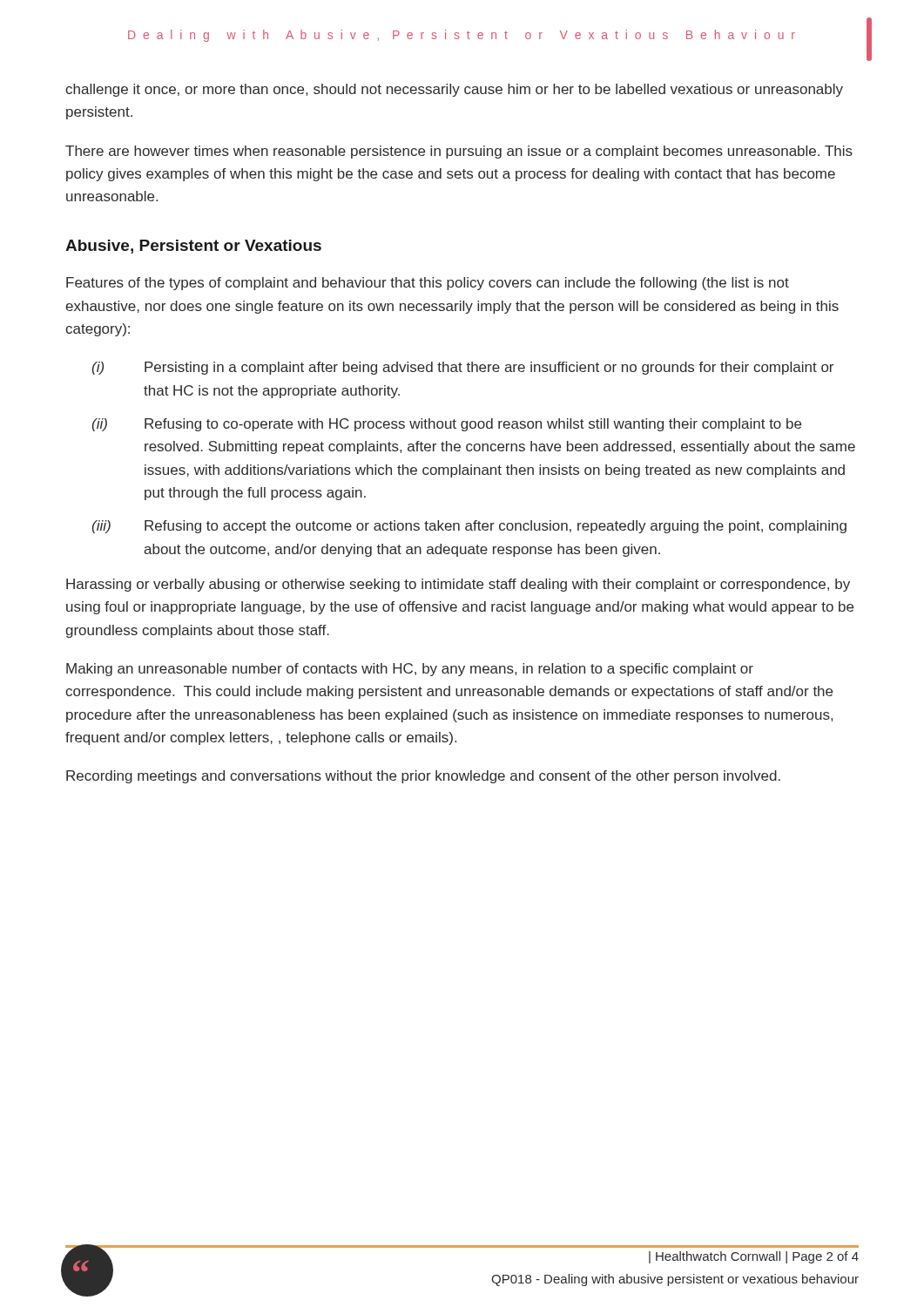Viewport: 924px width, 1307px height.
Task: Click on the text block starting "(ii) Refusing to"
Action: pyautogui.click(x=475, y=459)
